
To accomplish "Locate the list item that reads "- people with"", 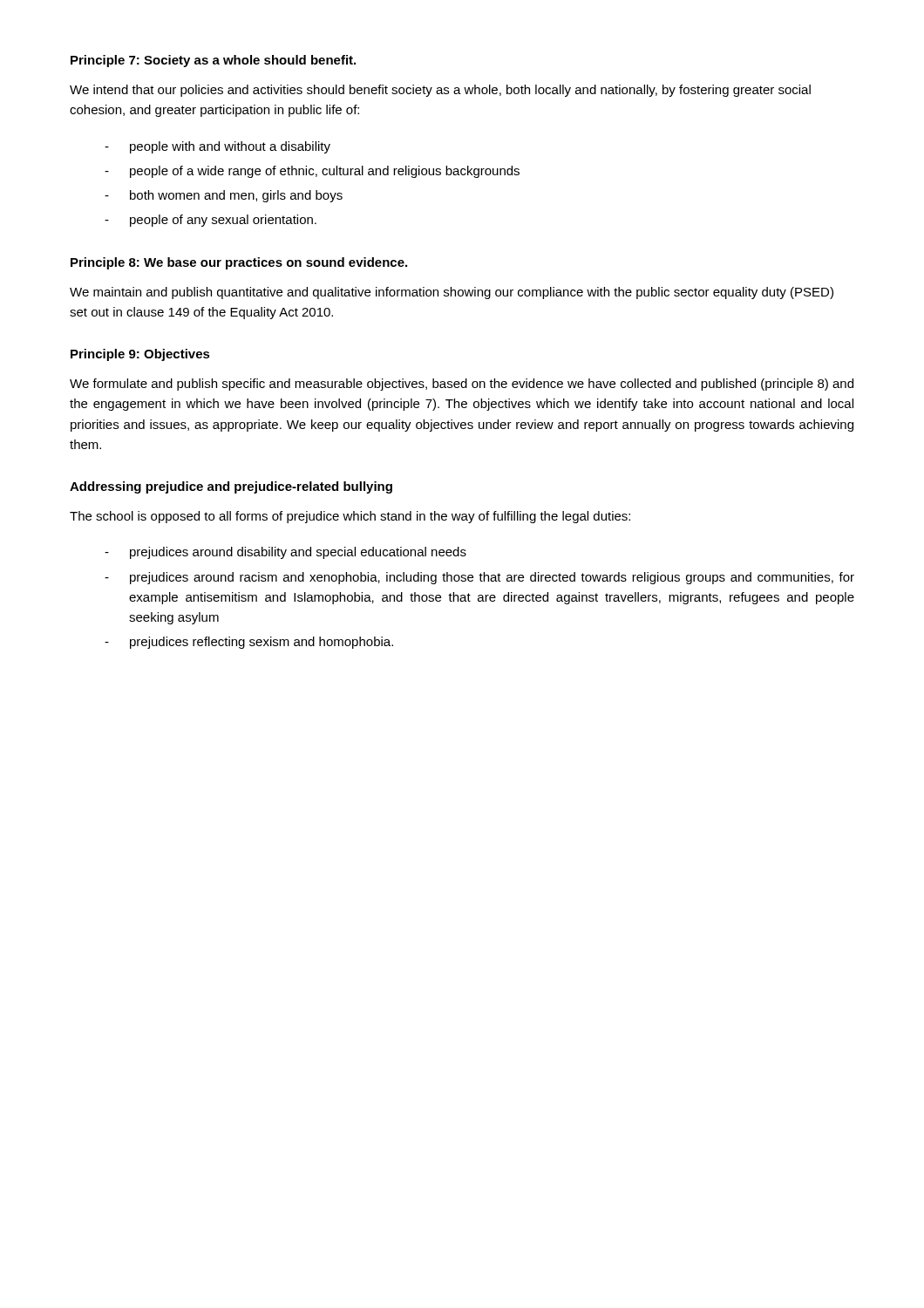I will (x=217, y=147).
